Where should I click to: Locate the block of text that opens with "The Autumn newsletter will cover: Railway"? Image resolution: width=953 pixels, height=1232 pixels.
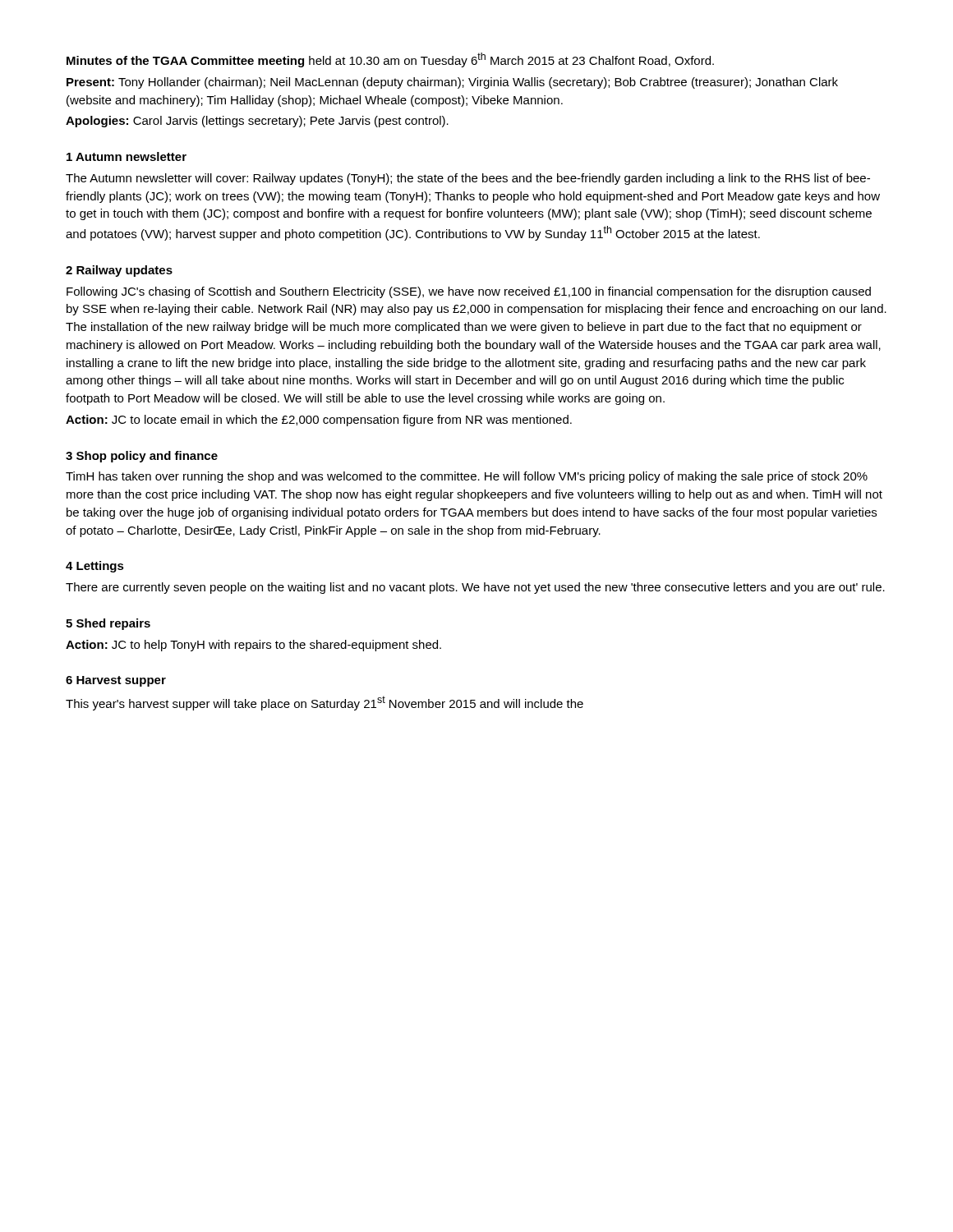tap(476, 206)
